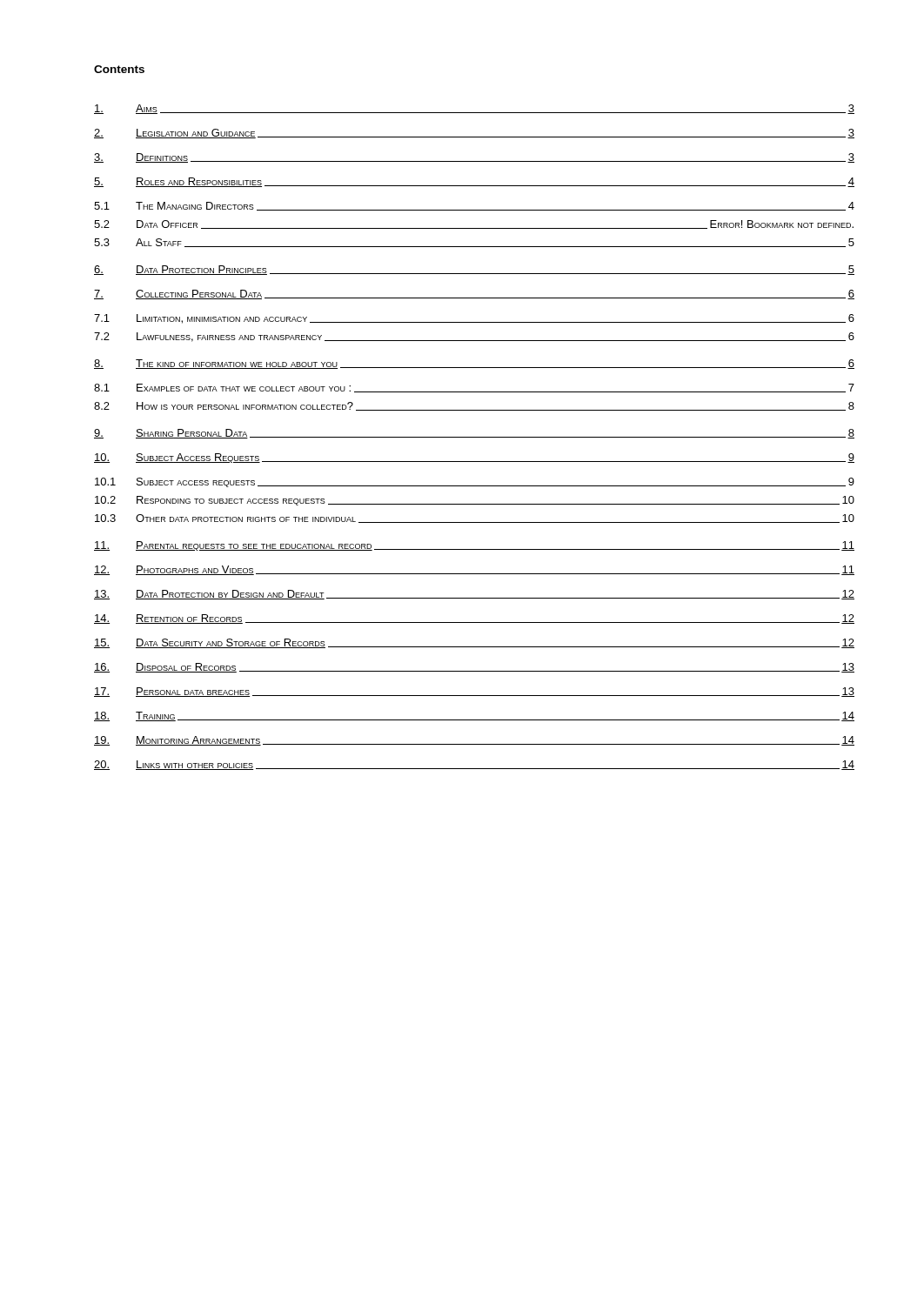Where is the passage that starts "8. The kind of information"?
This screenshot has height=1305, width=924.
click(474, 363)
